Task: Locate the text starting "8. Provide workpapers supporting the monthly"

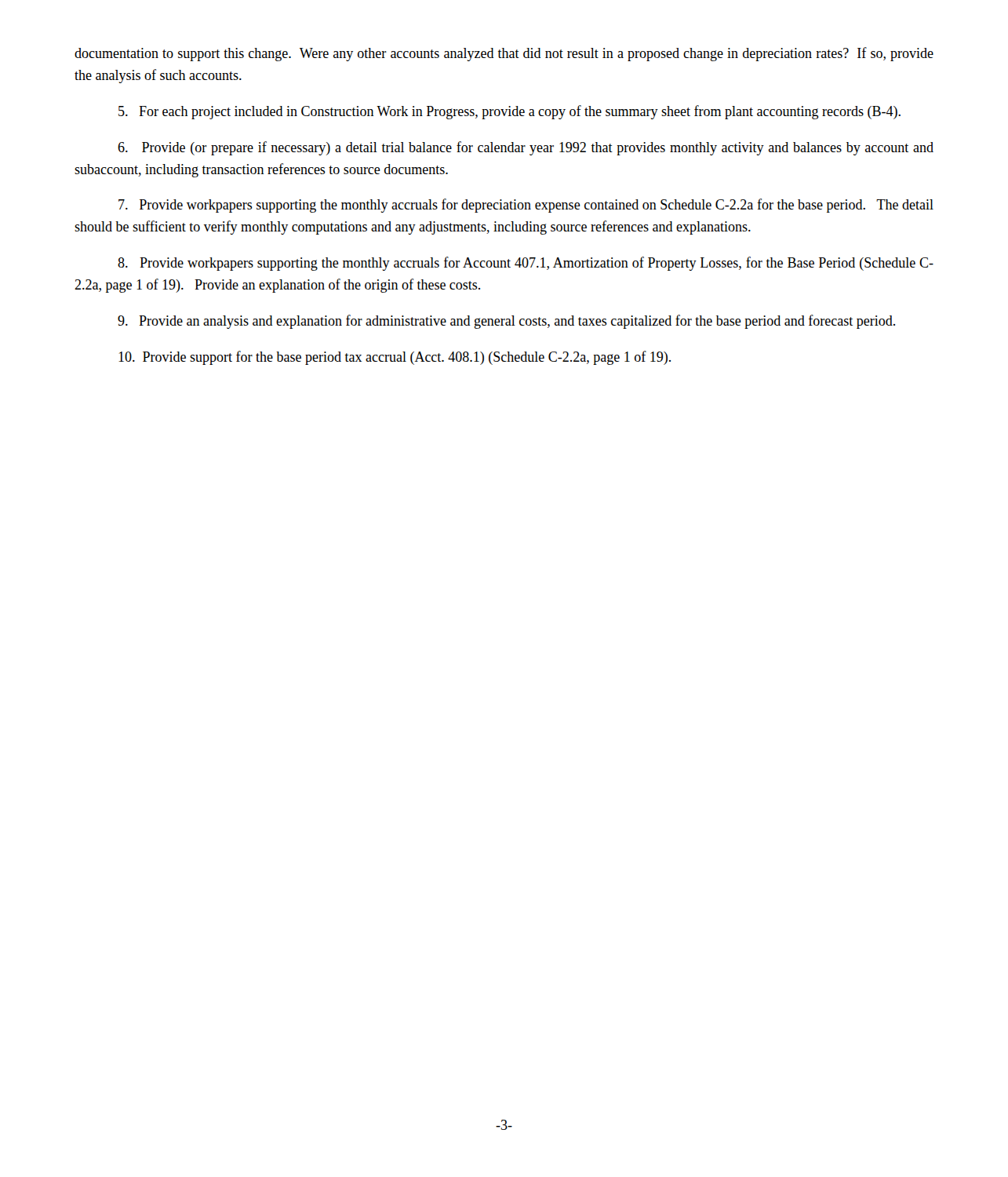Action: (x=504, y=275)
